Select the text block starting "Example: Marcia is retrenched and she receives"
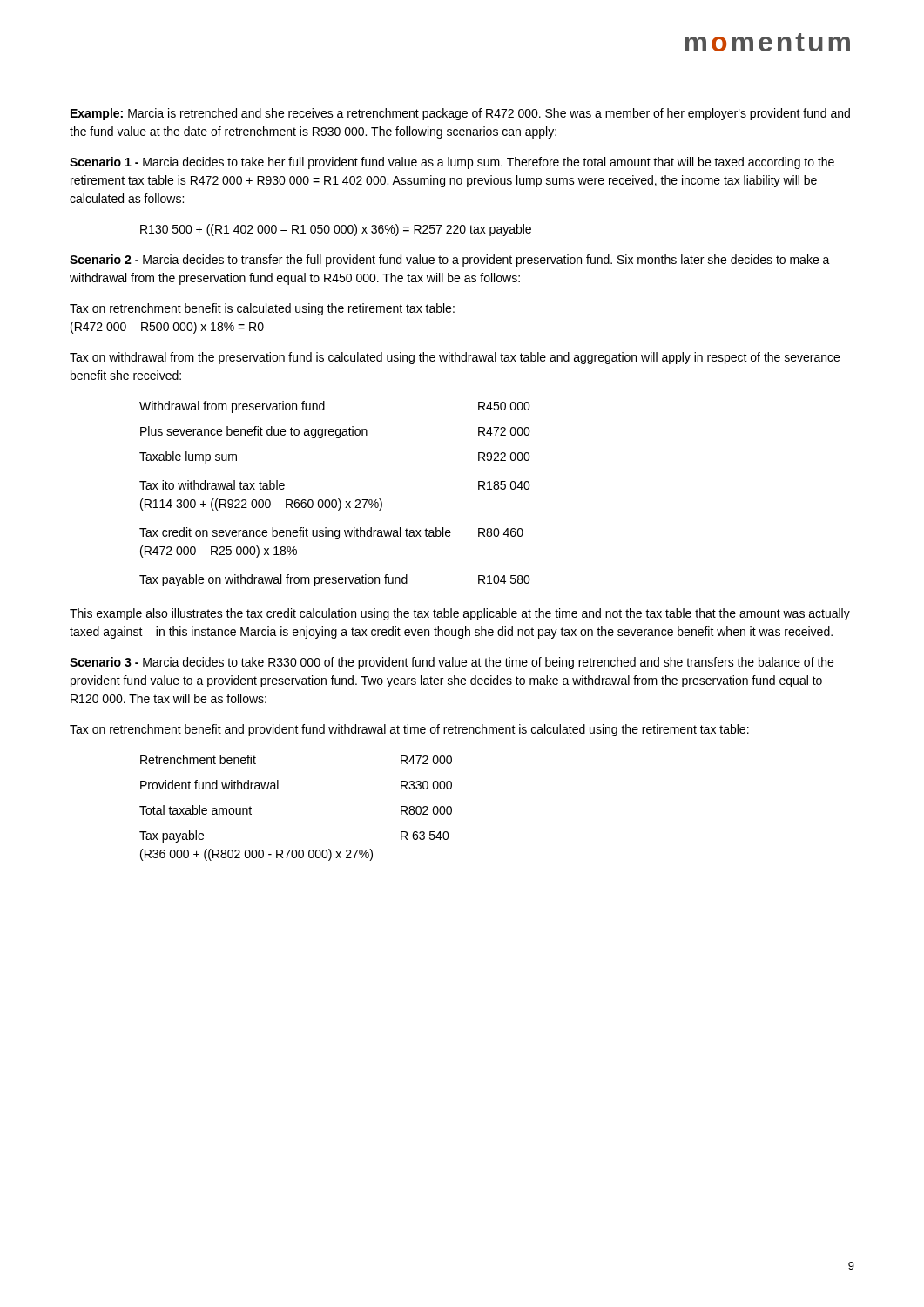This screenshot has width=924, height=1307. (x=460, y=122)
